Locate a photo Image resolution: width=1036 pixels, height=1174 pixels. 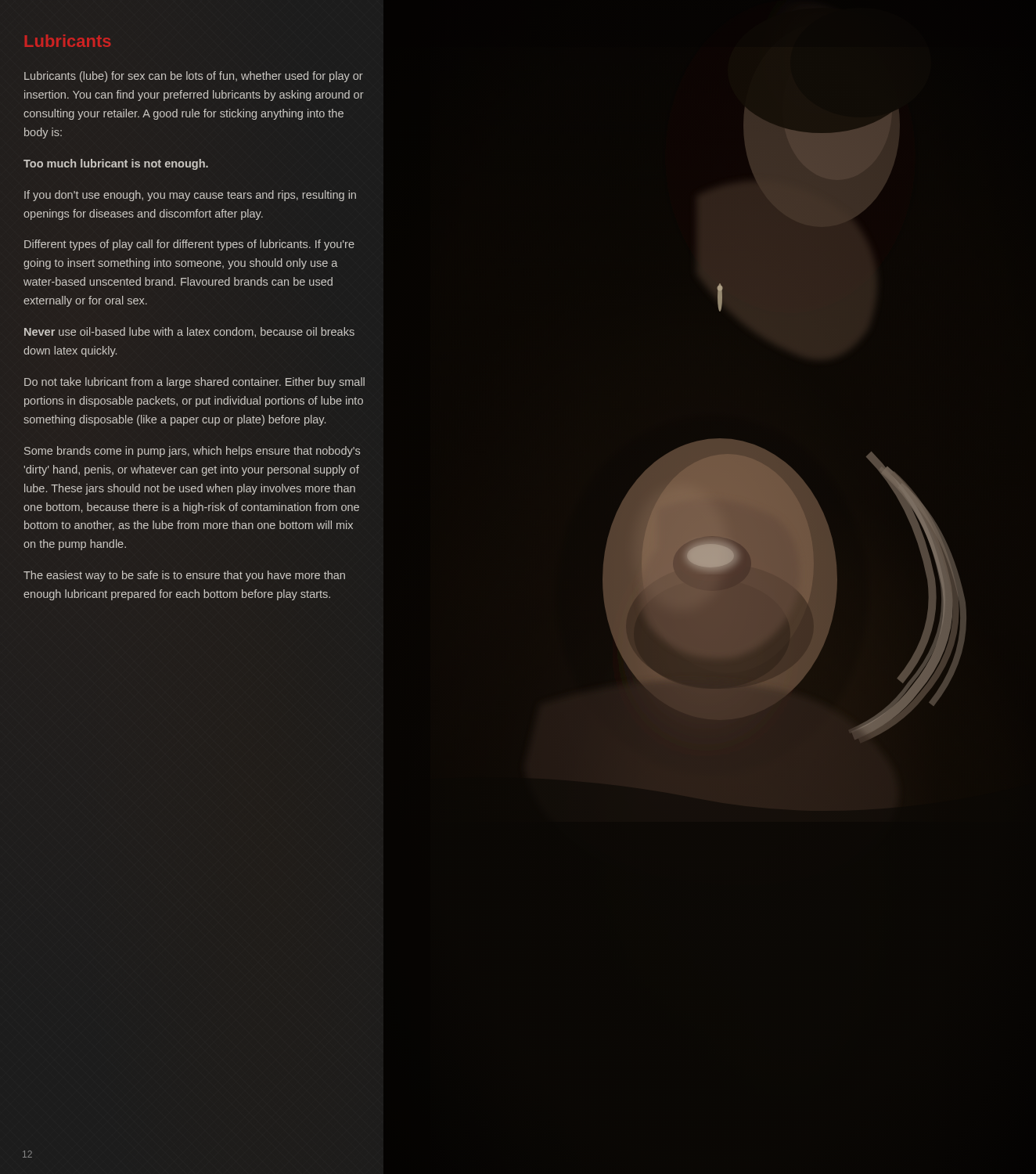coord(710,587)
